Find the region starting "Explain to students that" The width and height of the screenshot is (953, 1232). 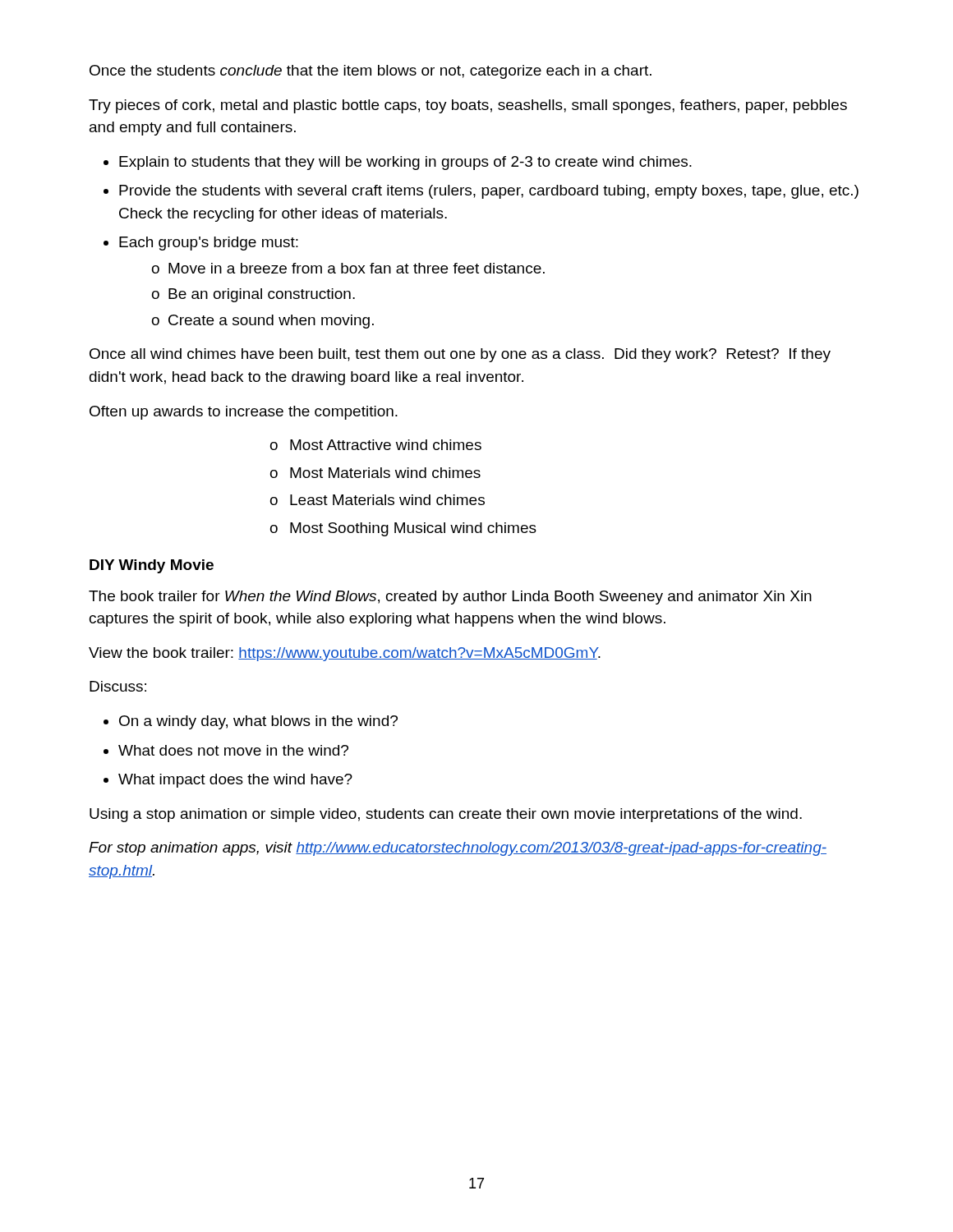(x=398, y=163)
